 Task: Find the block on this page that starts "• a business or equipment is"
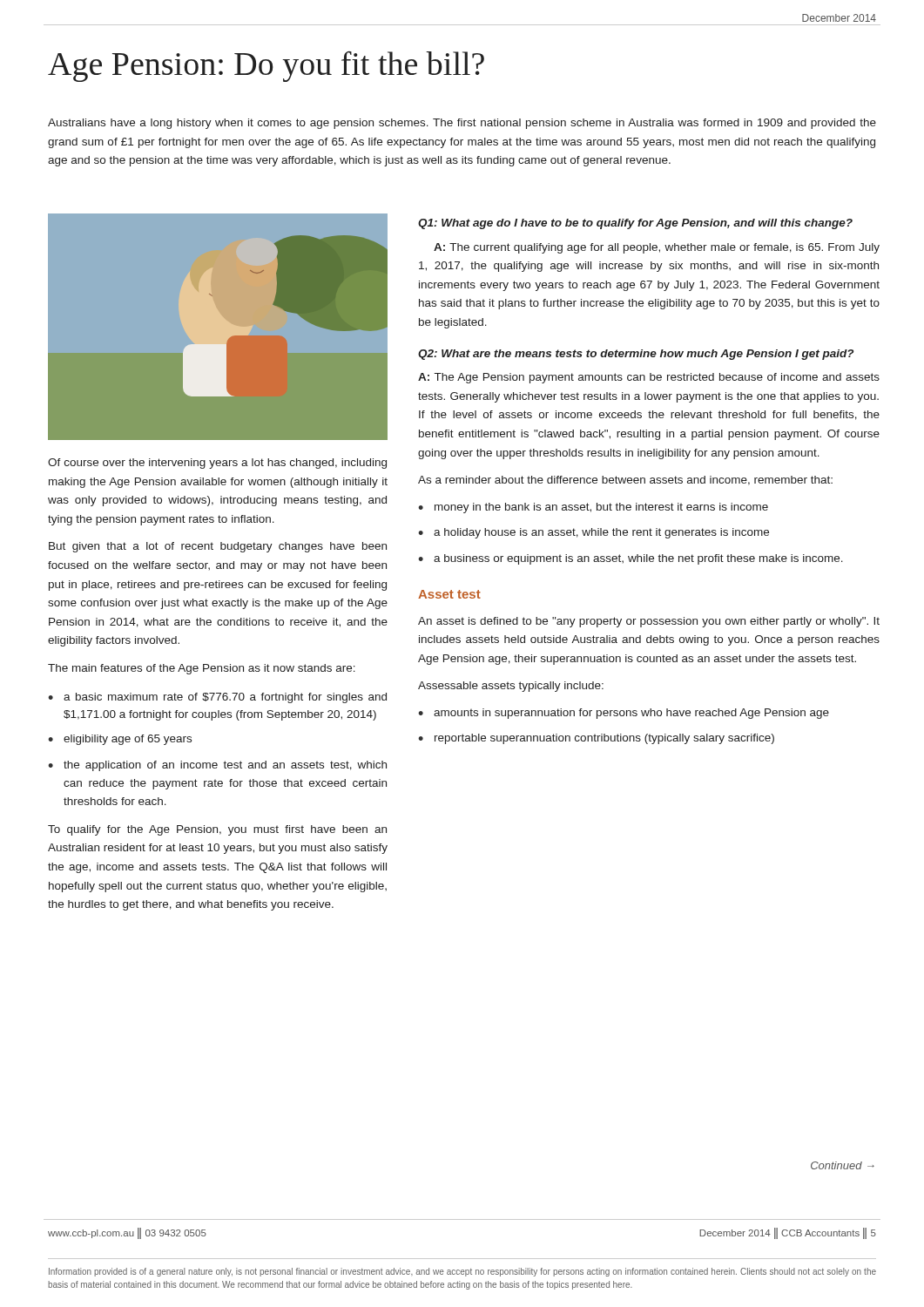click(649, 560)
